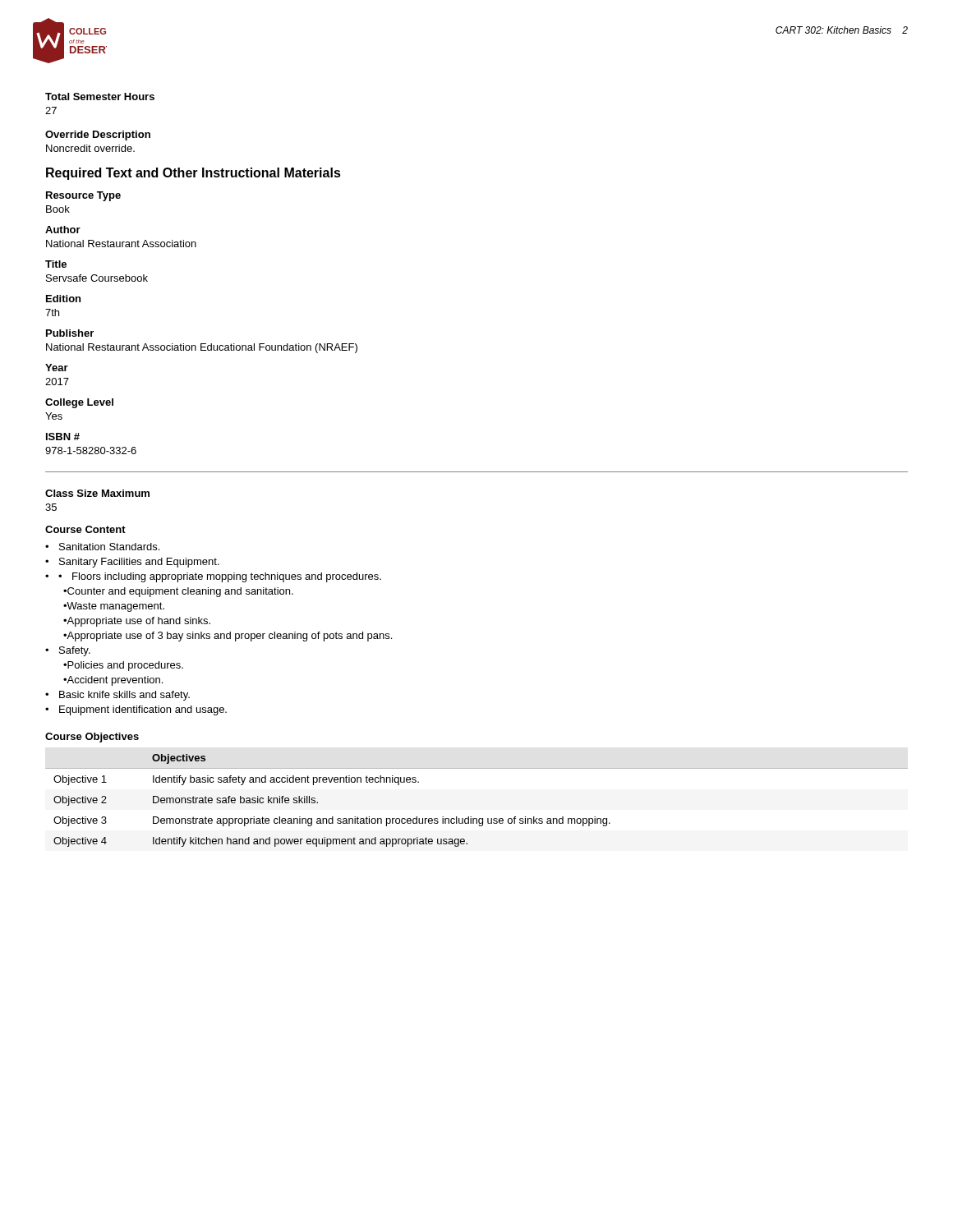Find the text block that reads "National Restaurant Association Educational"

[202, 347]
